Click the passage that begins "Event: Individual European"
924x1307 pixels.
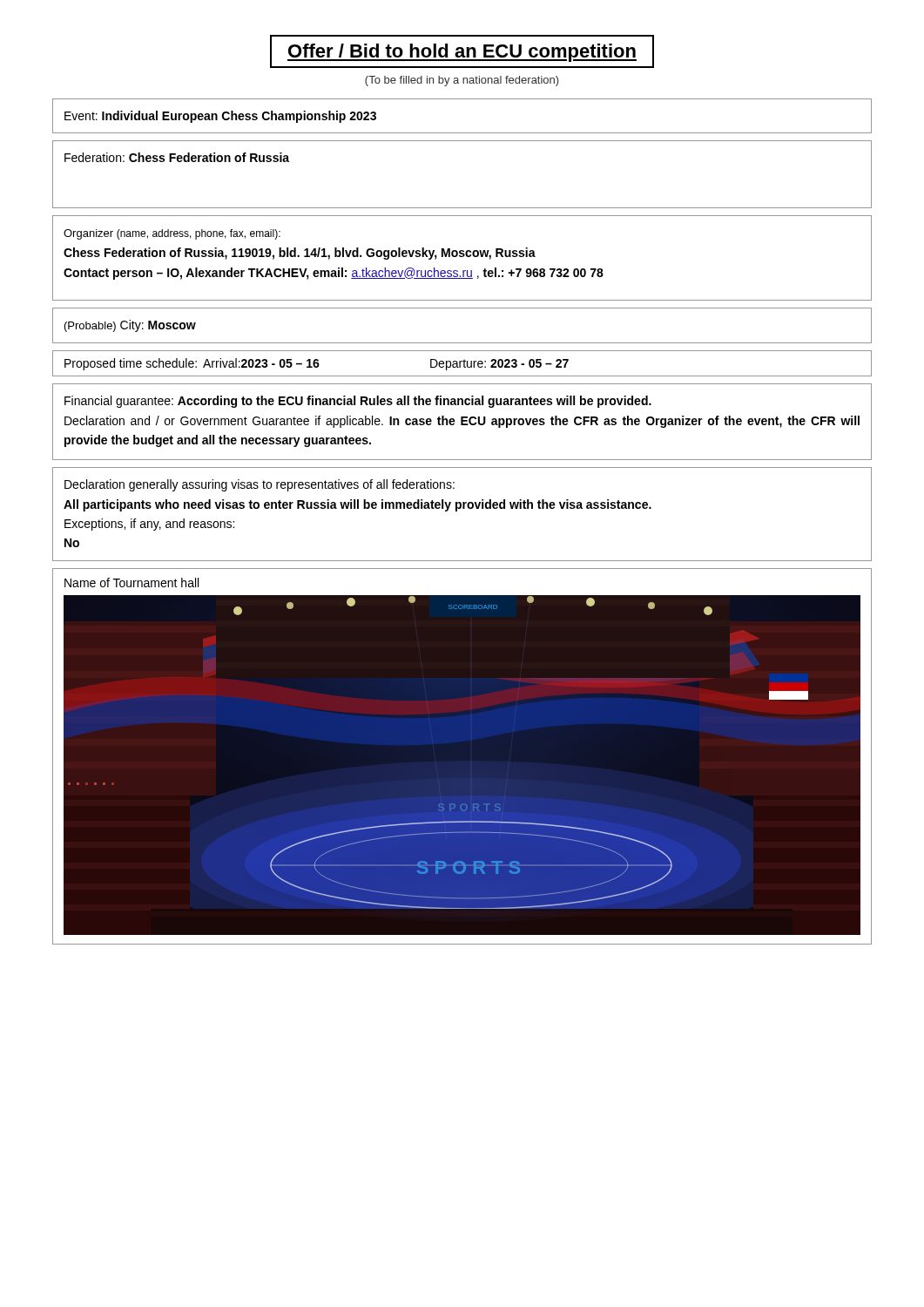pos(220,116)
